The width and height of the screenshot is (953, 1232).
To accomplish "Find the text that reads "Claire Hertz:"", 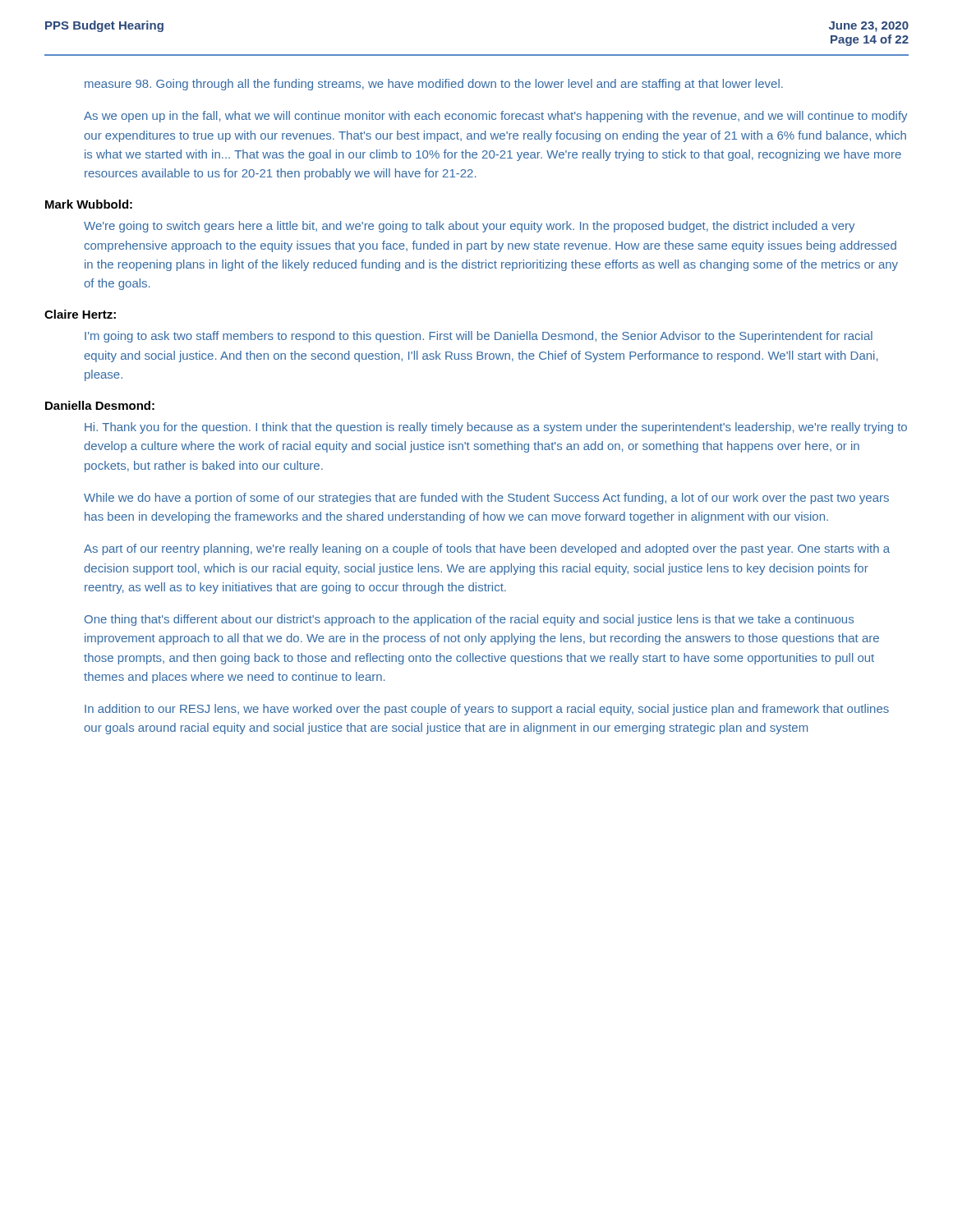I will pyautogui.click(x=81, y=314).
